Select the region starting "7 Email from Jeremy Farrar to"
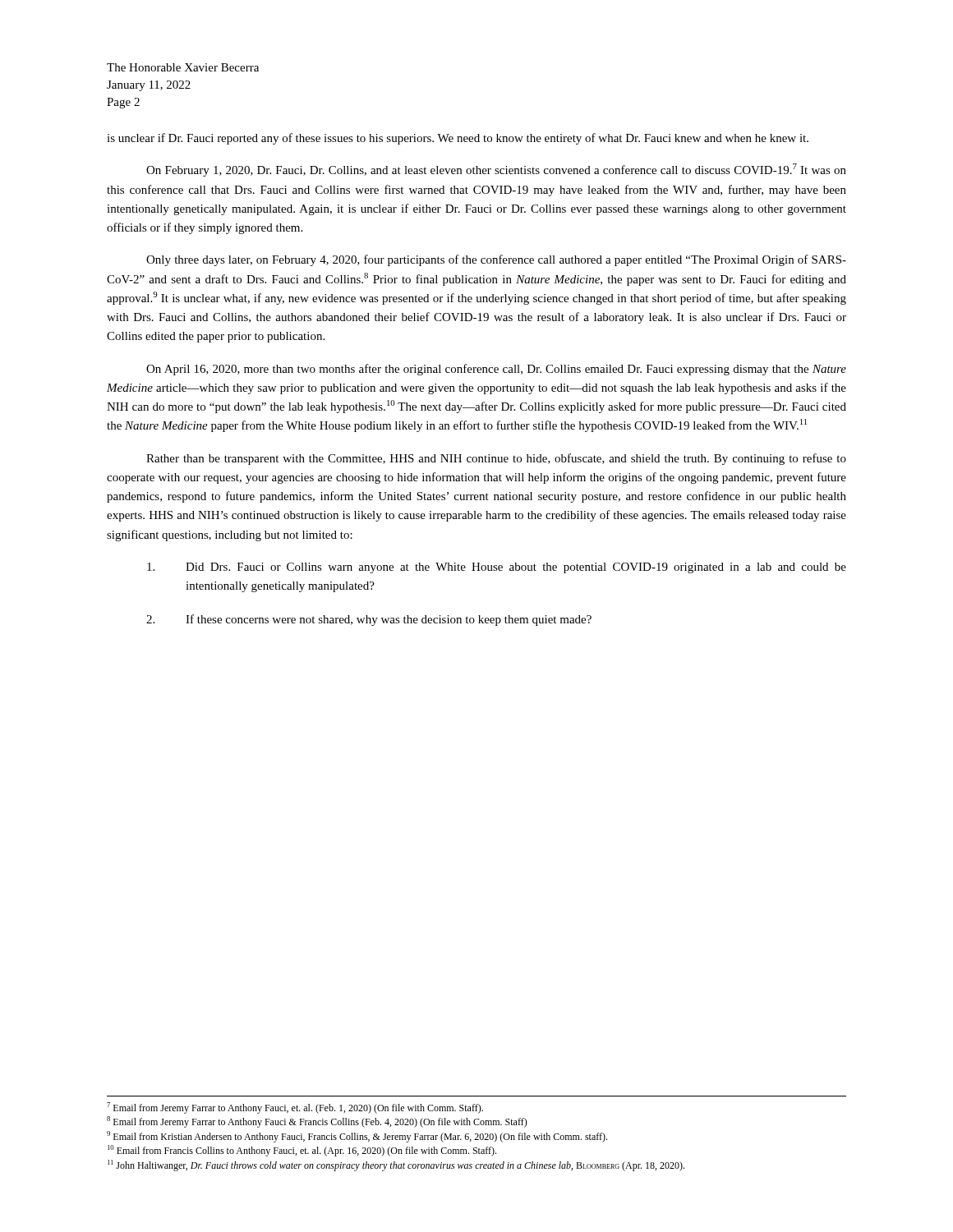This screenshot has height=1232, width=953. (295, 1108)
